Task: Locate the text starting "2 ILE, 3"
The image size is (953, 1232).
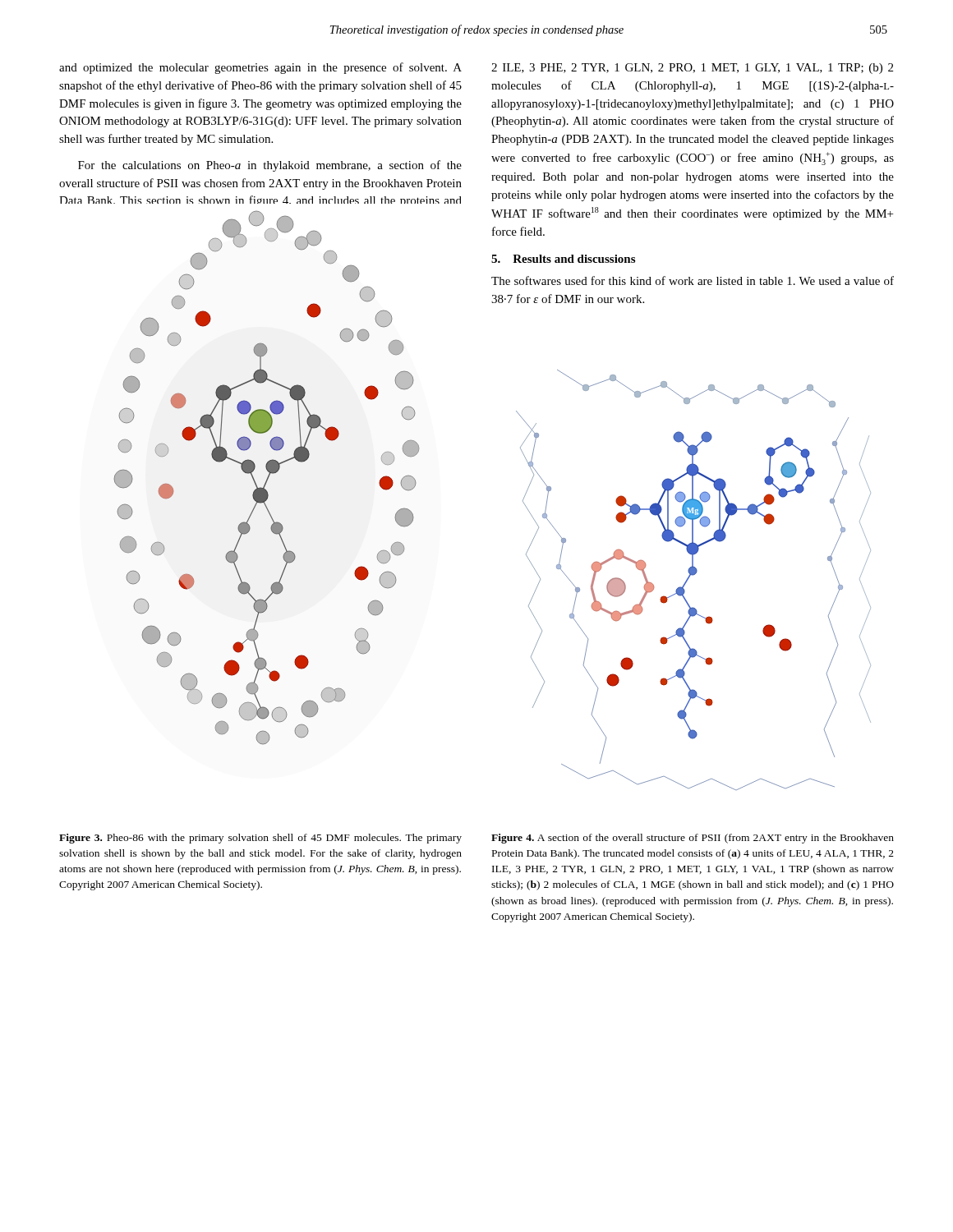Action: click(x=693, y=150)
